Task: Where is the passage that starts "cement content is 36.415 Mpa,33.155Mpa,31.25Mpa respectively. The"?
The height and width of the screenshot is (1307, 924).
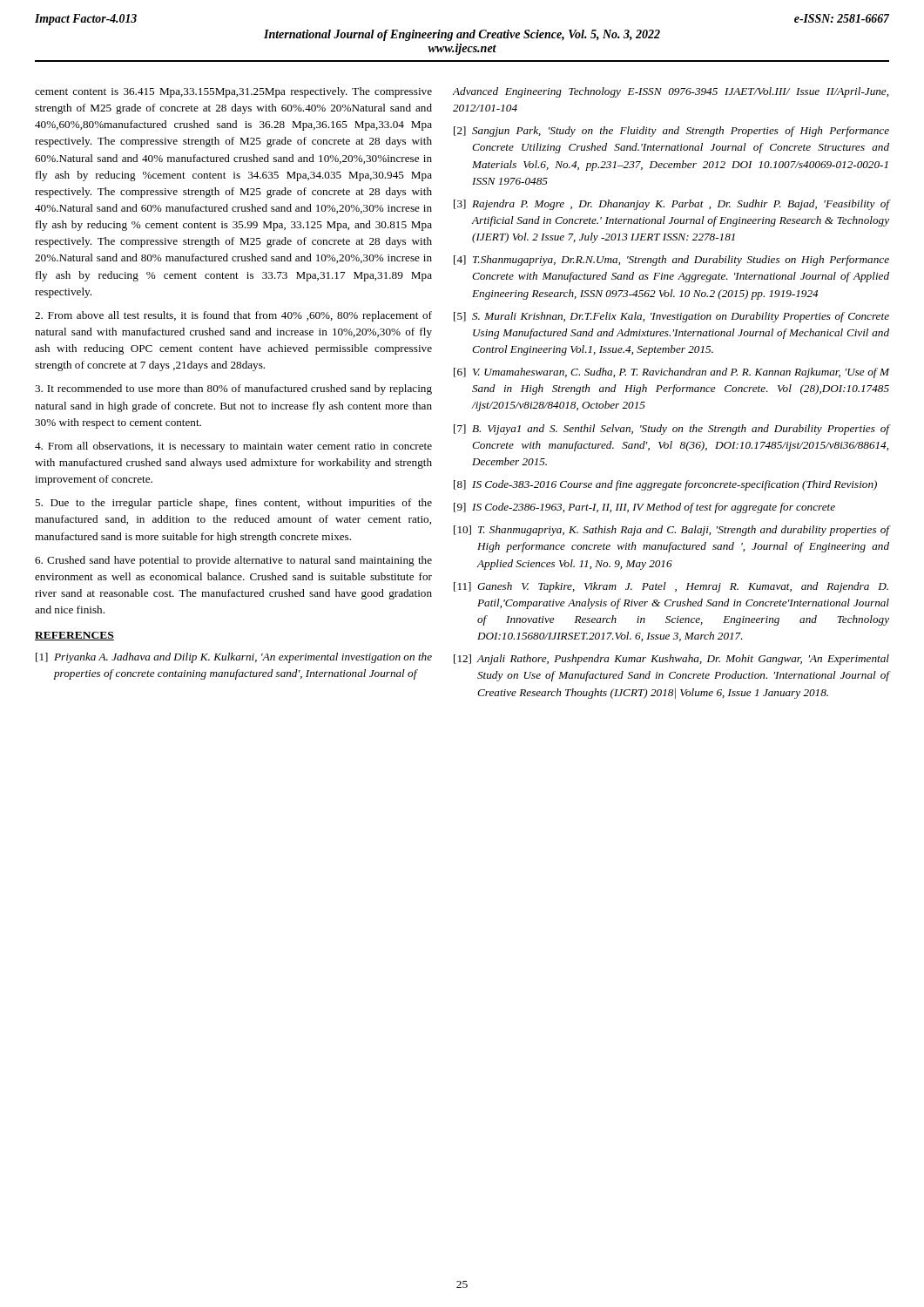Action: (233, 191)
